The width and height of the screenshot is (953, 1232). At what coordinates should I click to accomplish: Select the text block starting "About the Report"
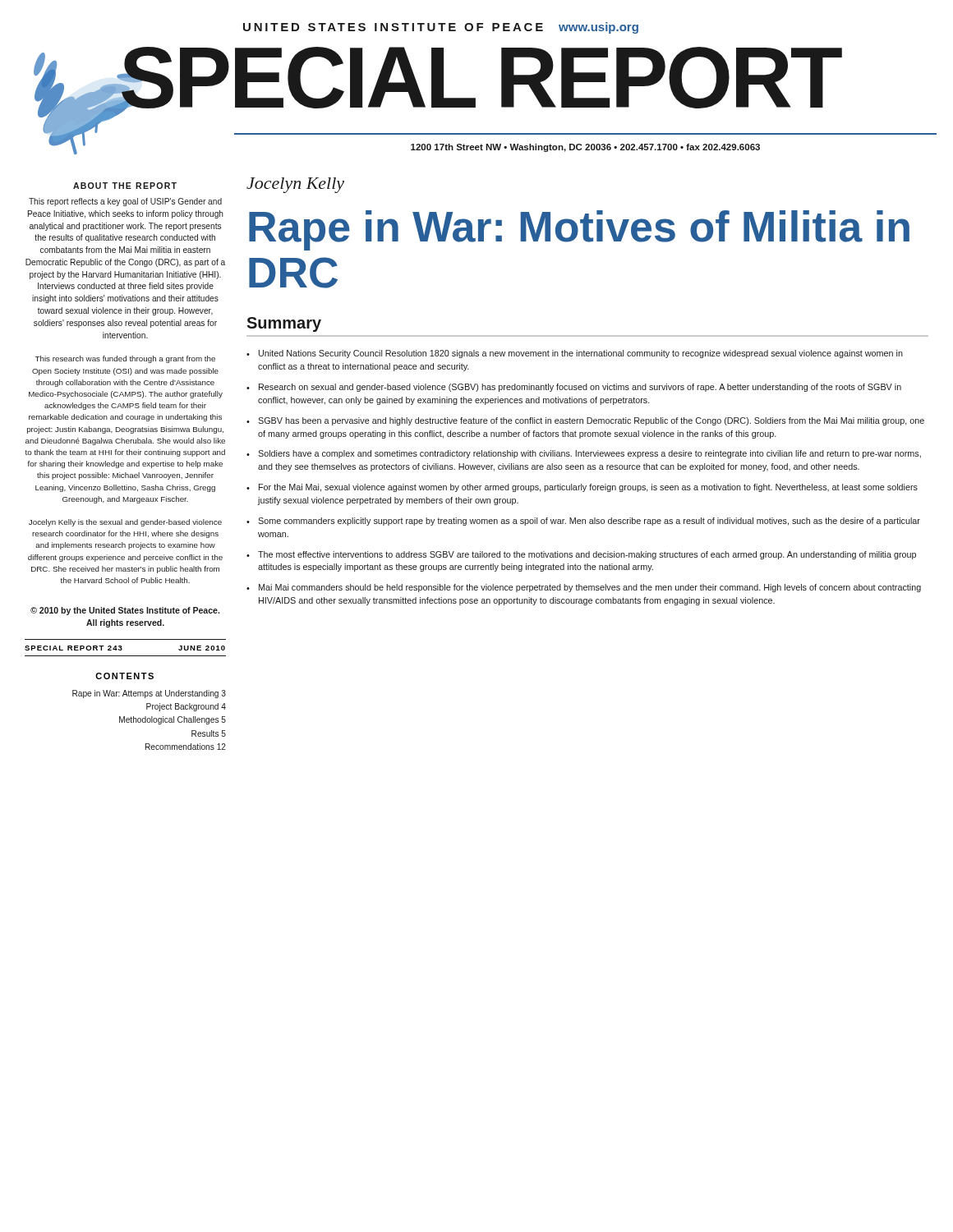[125, 186]
